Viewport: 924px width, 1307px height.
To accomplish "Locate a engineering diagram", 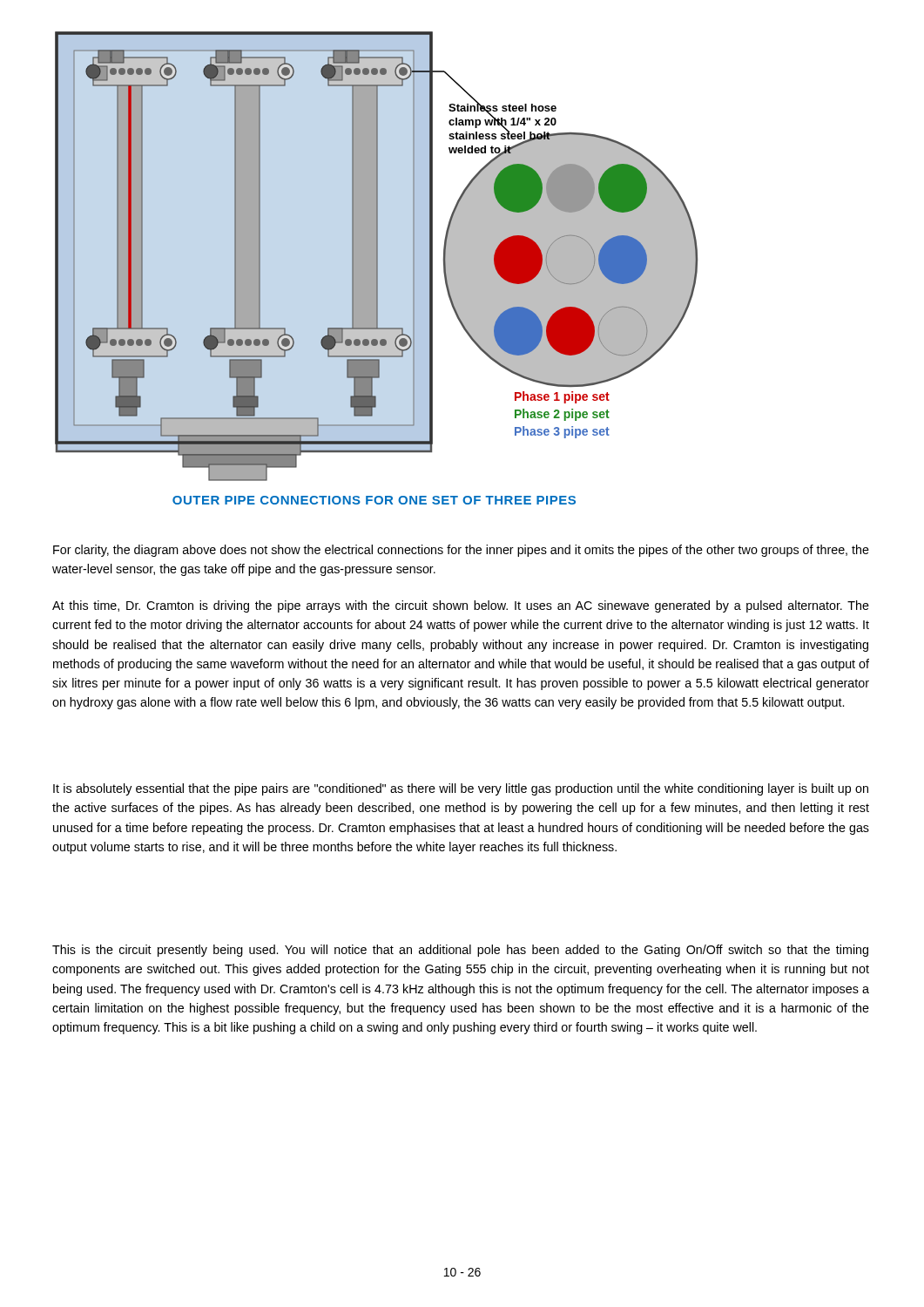I will pos(374,255).
